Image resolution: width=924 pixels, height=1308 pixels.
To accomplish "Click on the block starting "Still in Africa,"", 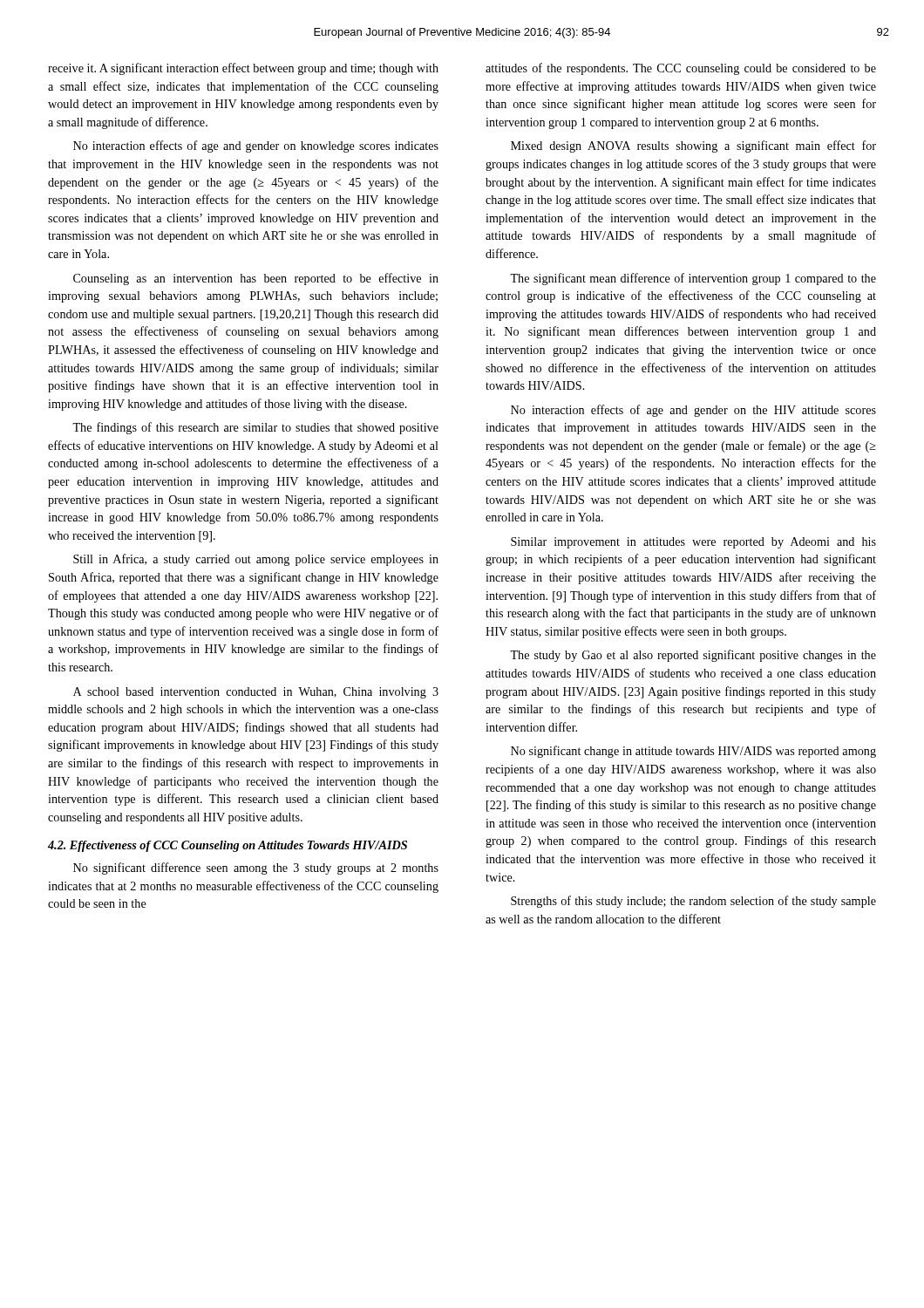I will pos(243,614).
